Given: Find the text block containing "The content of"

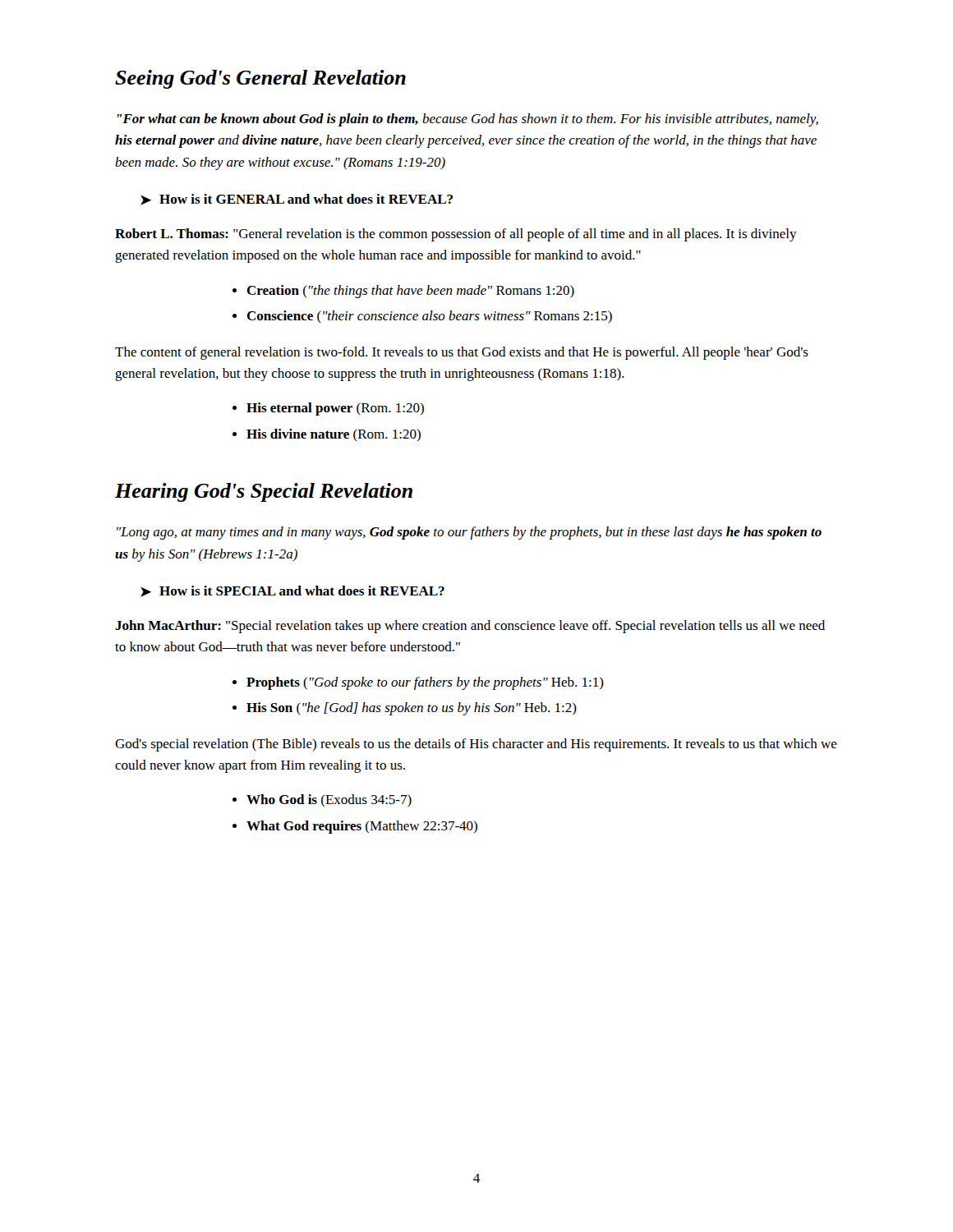Looking at the screenshot, I should (x=476, y=363).
